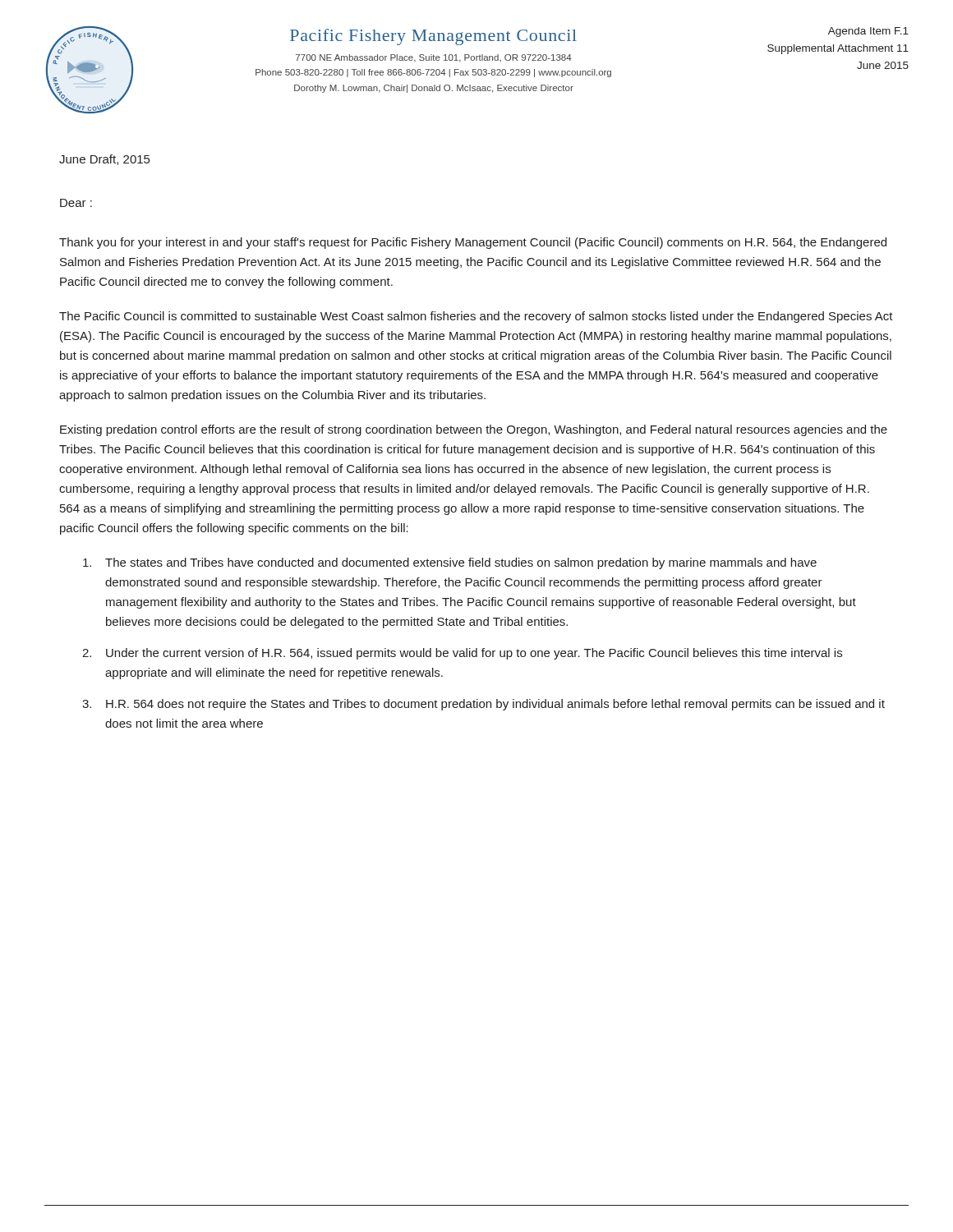Point to the passage starting "3. H.R. 564 does not"
The width and height of the screenshot is (953, 1232).
488,714
